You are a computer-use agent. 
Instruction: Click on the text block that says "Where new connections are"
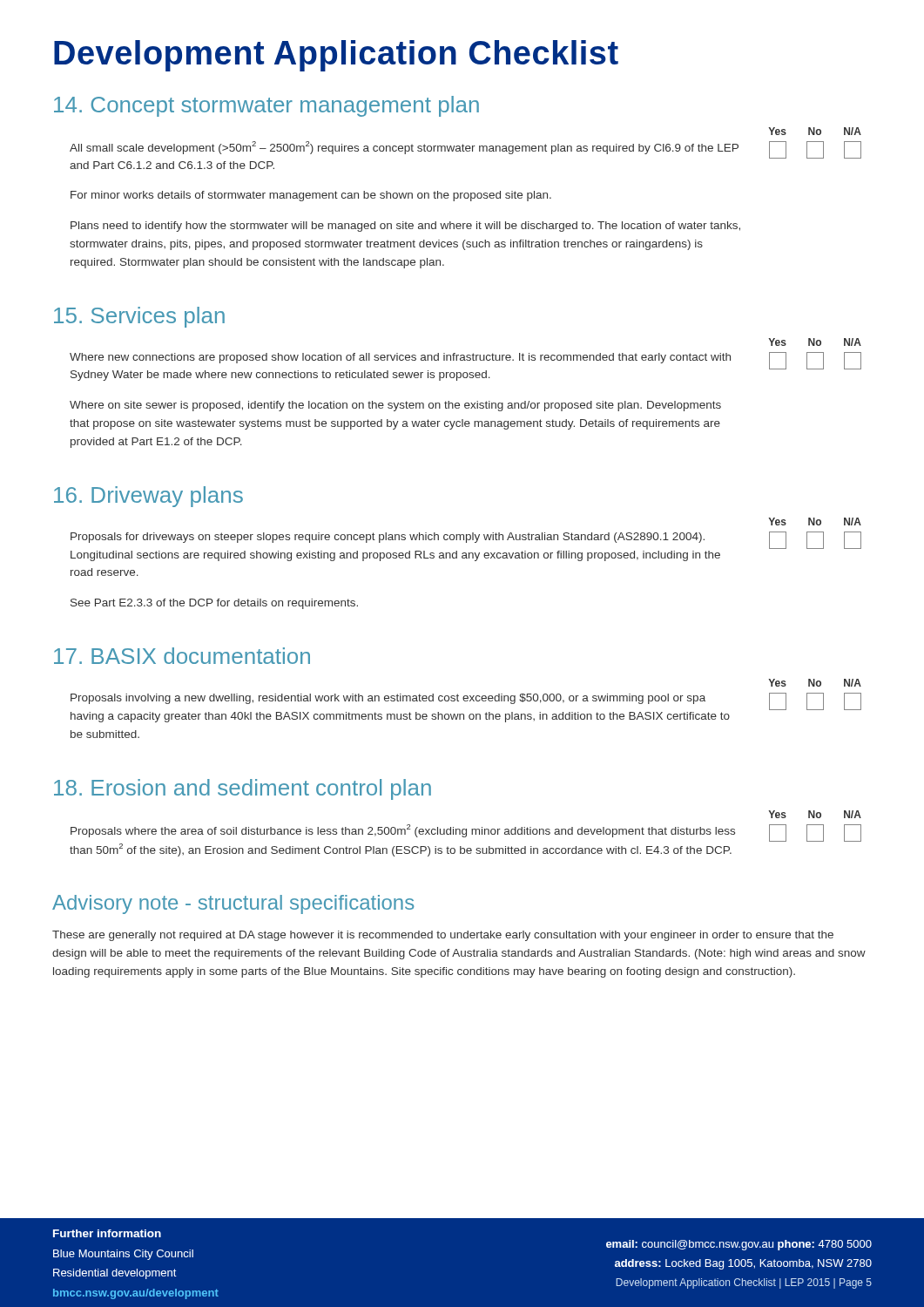pos(406,400)
